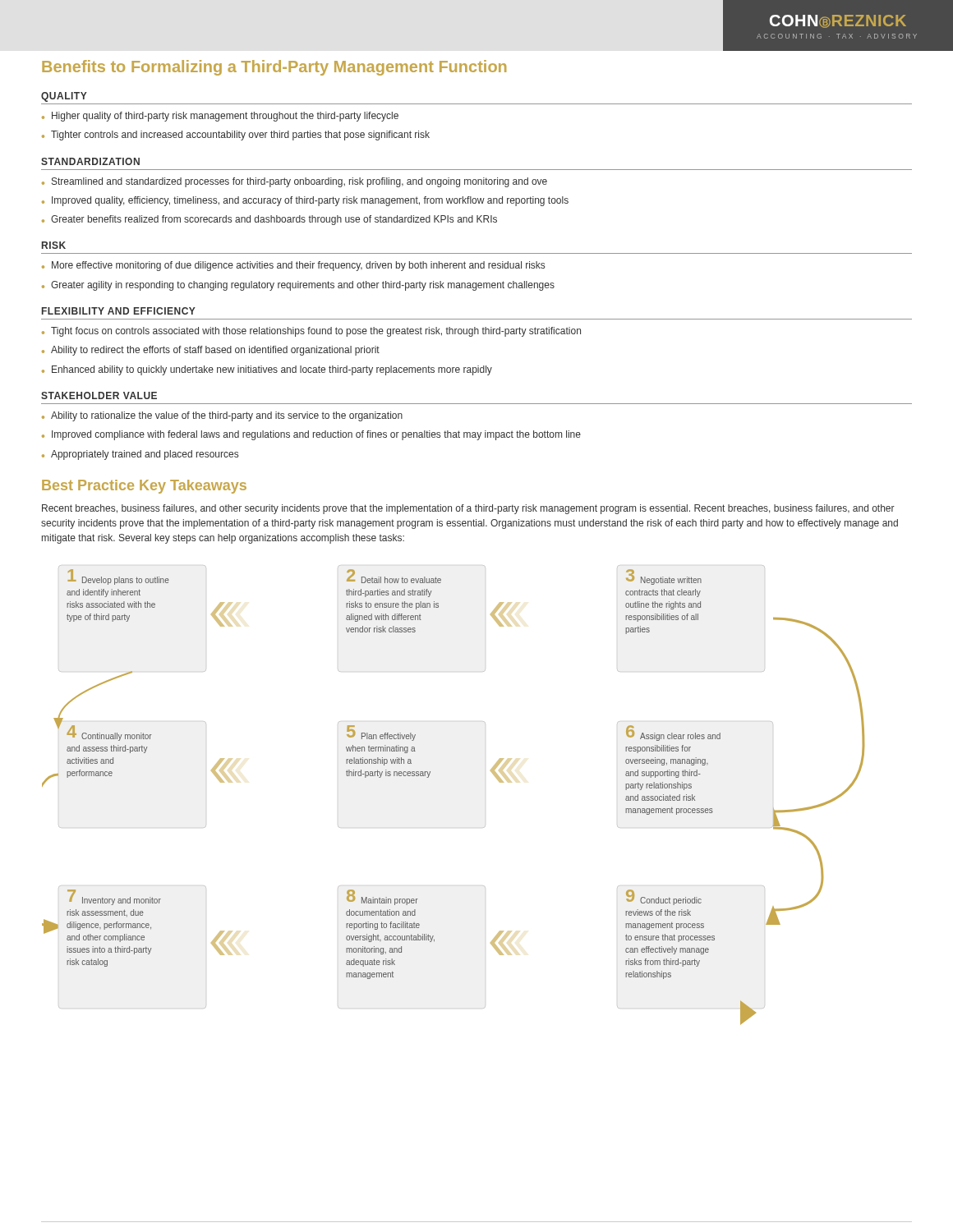Viewport: 953px width, 1232px height.
Task: Find the section header that says "STAKEHOLDER VALUE"
Action: 99,396
